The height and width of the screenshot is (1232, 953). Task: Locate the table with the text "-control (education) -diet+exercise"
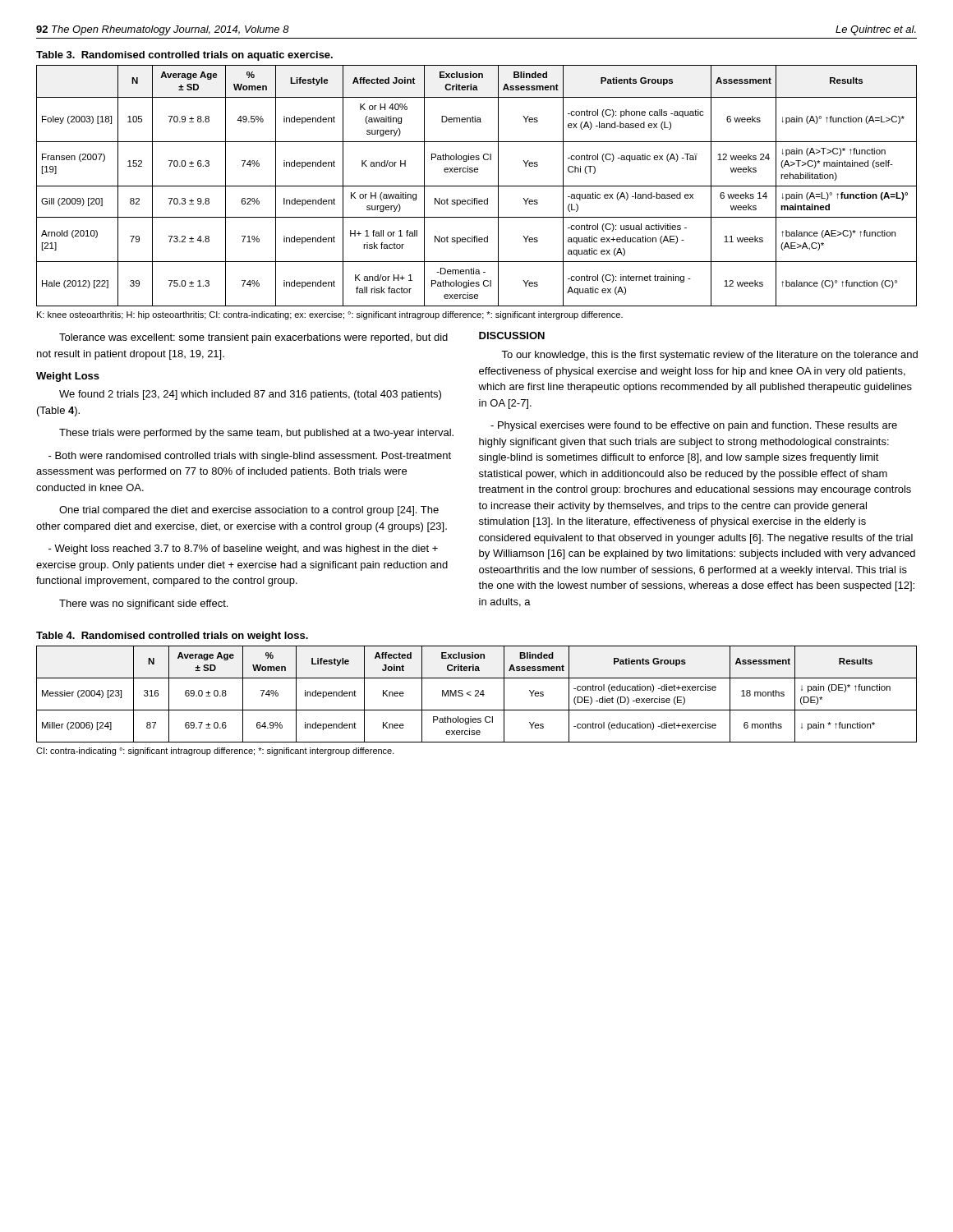pyautogui.click(x=476, y=694)
